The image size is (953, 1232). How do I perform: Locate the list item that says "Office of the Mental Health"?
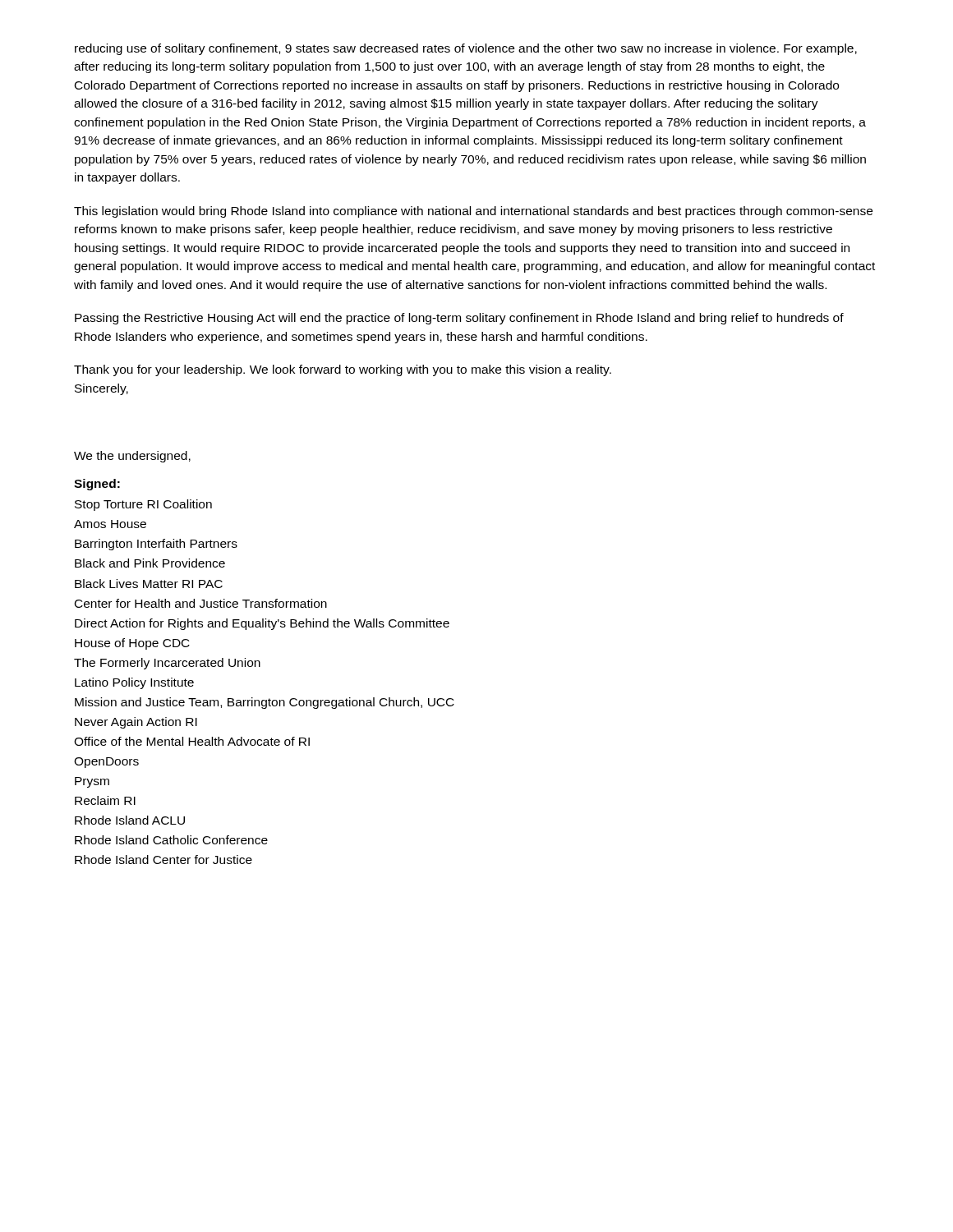coord(192,741)
